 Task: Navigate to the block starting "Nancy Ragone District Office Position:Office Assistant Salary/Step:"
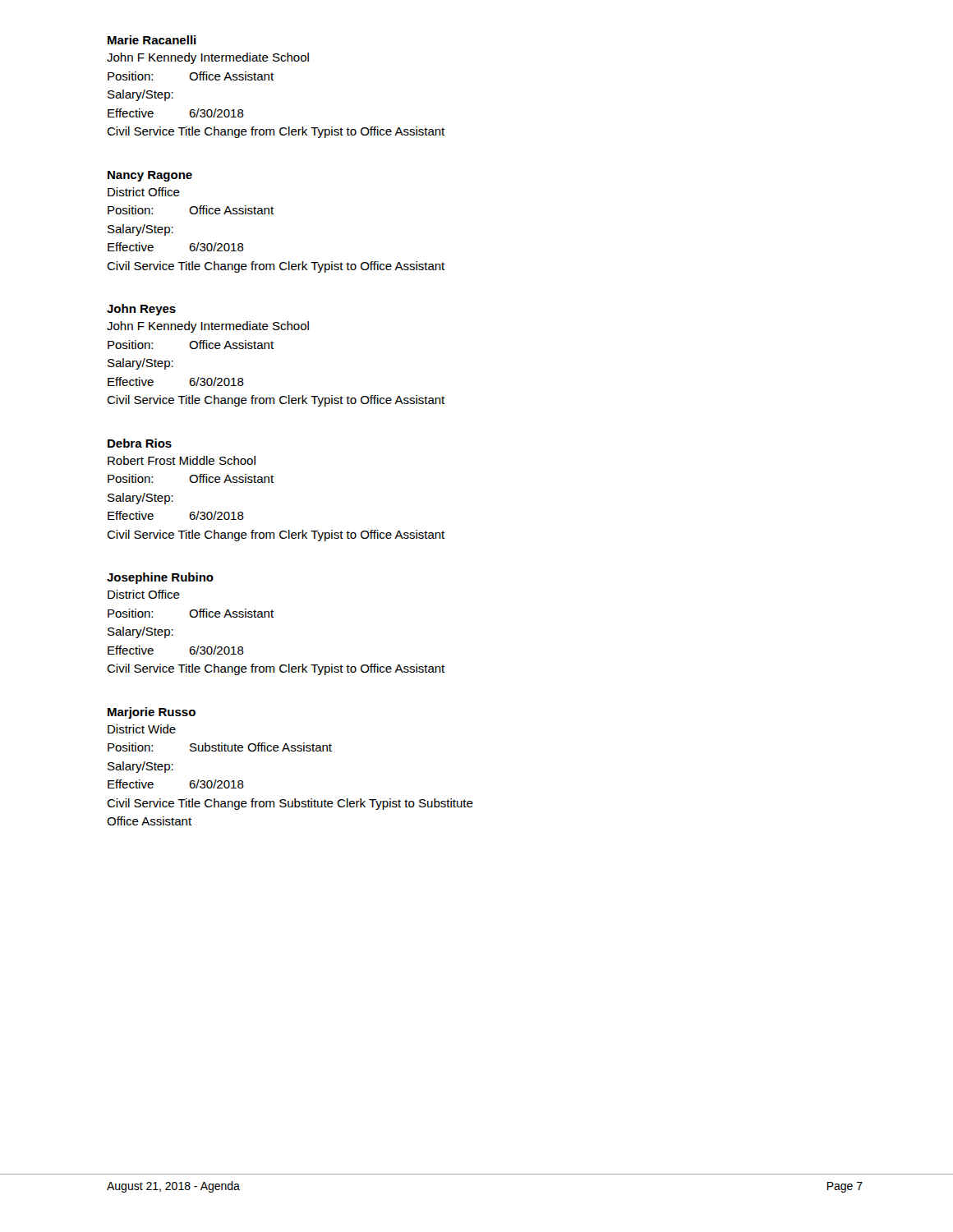tap(150, 176)
